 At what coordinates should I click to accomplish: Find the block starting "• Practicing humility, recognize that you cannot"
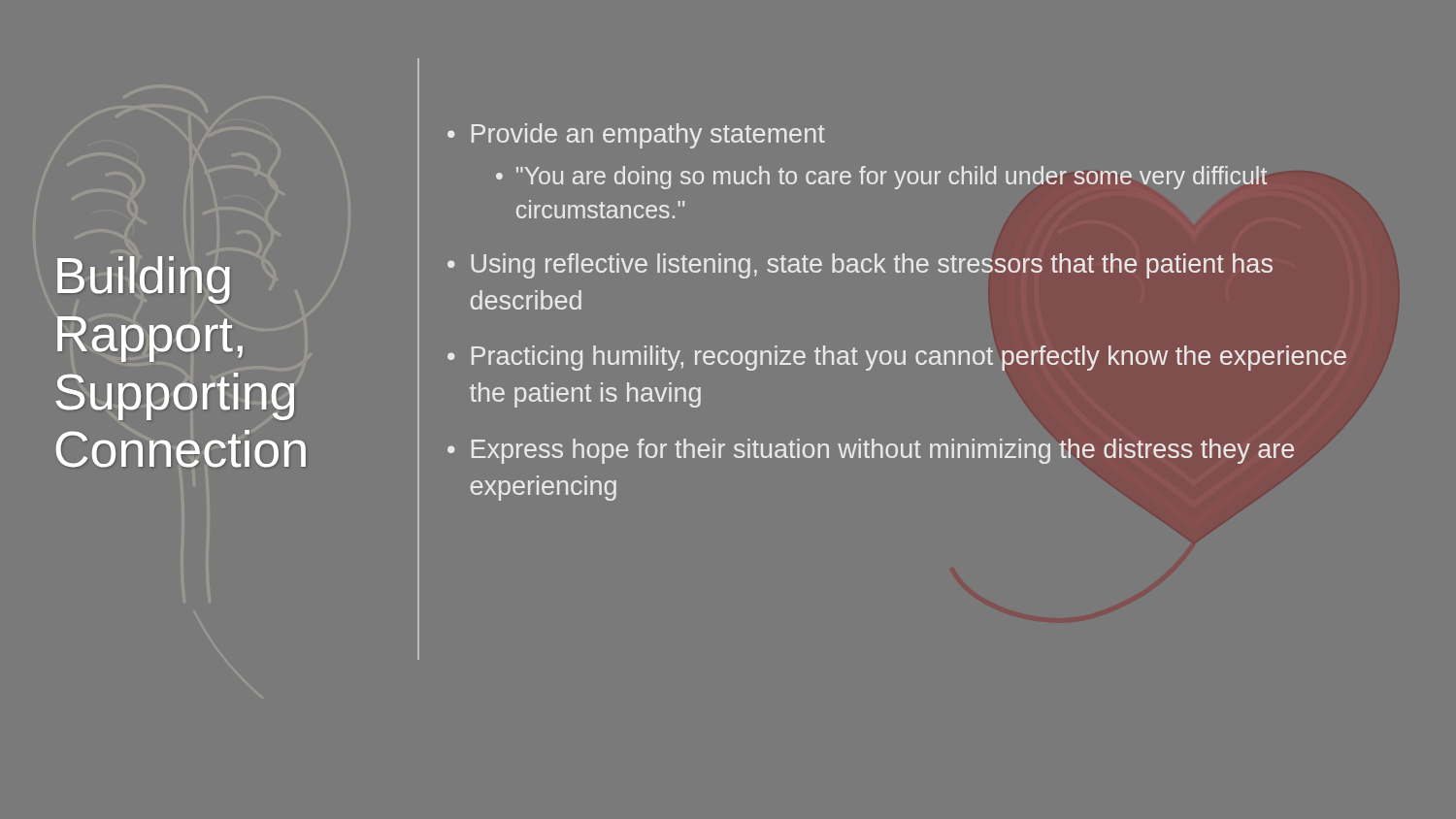coord(912,376)
